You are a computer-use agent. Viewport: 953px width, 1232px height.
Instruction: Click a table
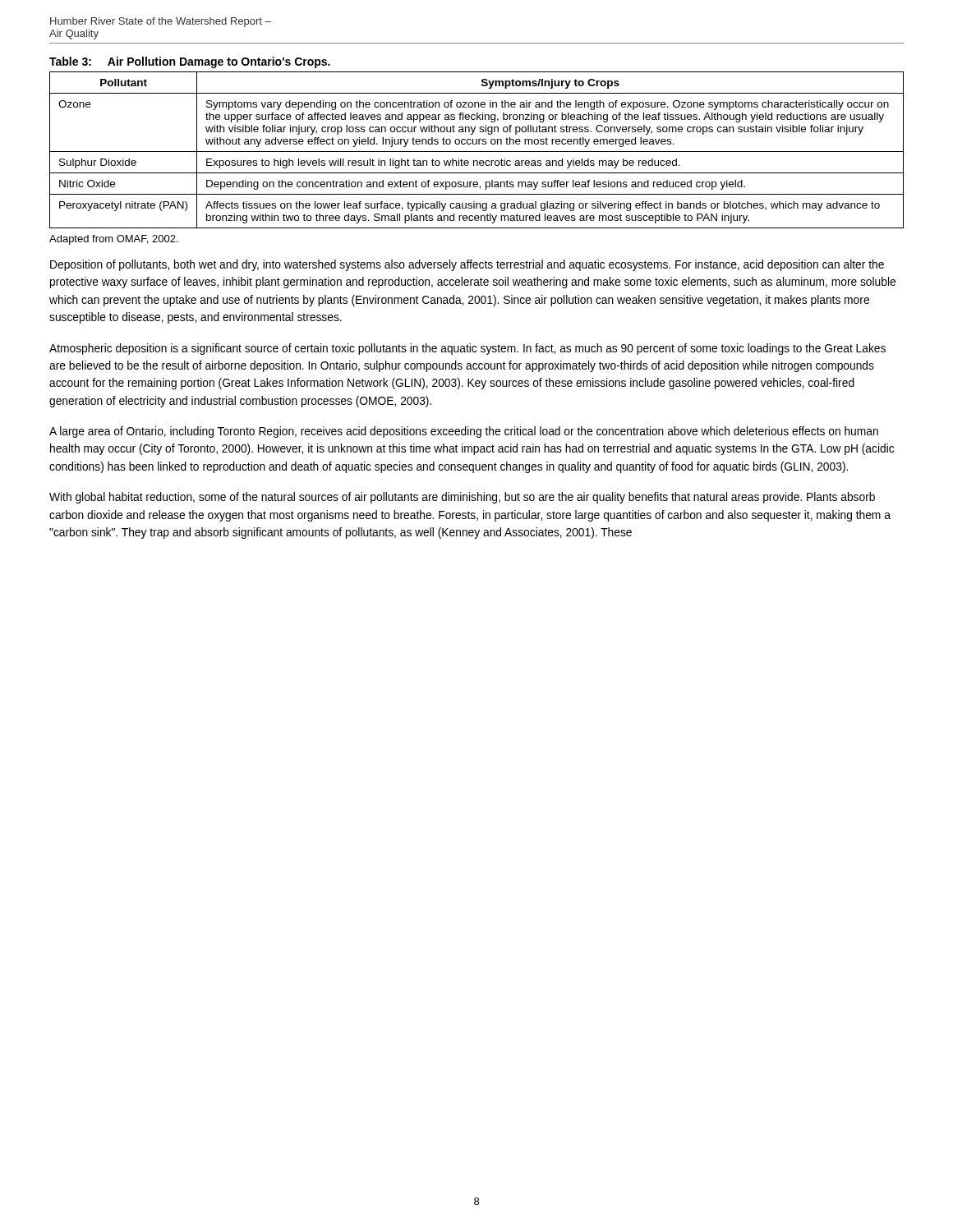pyautogui.click(x=476, y=150)
